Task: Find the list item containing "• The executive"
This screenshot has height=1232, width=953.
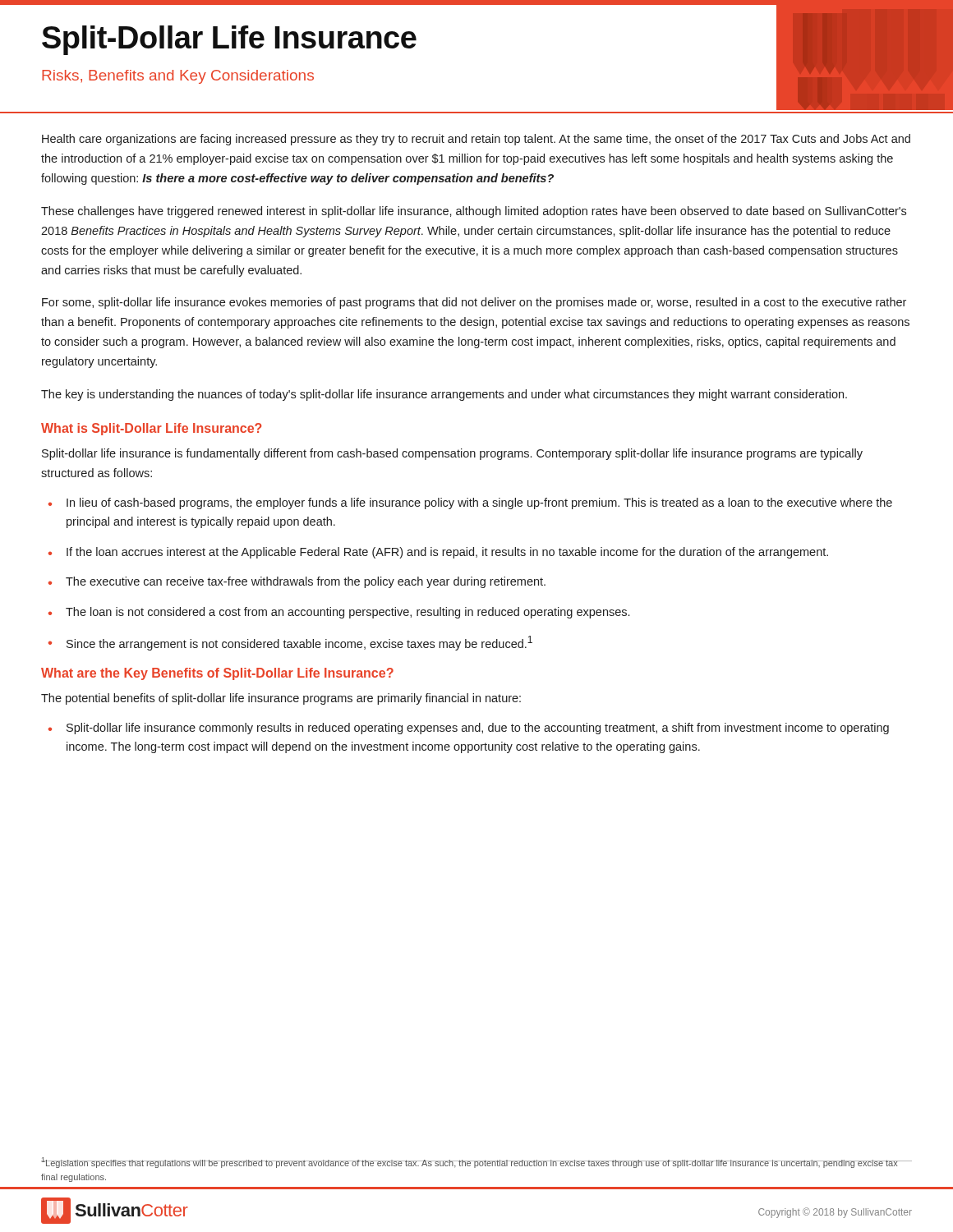Action: tap(297, 583)
